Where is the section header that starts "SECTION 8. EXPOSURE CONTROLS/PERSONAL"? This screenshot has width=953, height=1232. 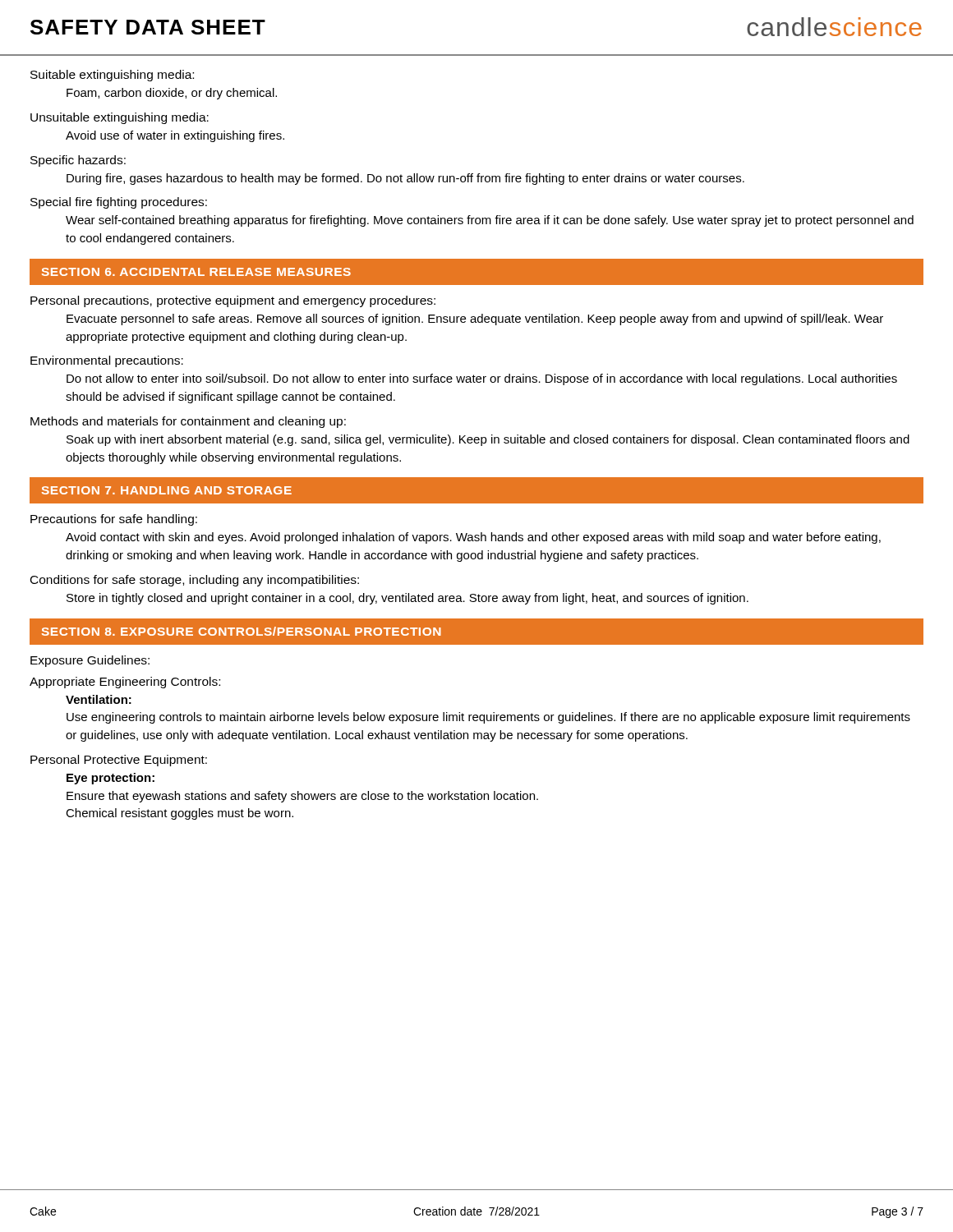click(x=241, y=631)
